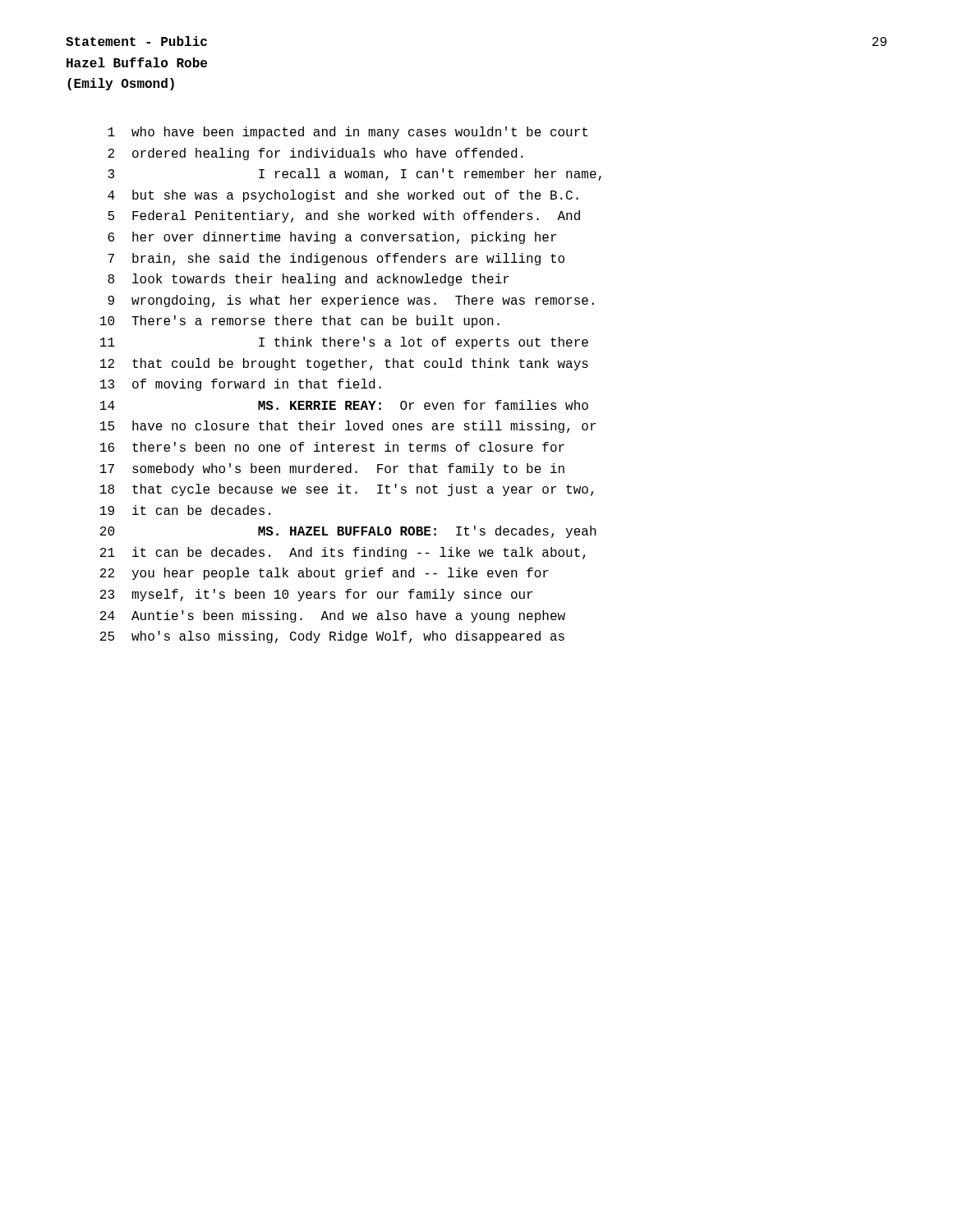Find the text starting "7 brain, she said the"
Image resolution: width=953 pixels, height=1232 pixels.
point(476,260)
